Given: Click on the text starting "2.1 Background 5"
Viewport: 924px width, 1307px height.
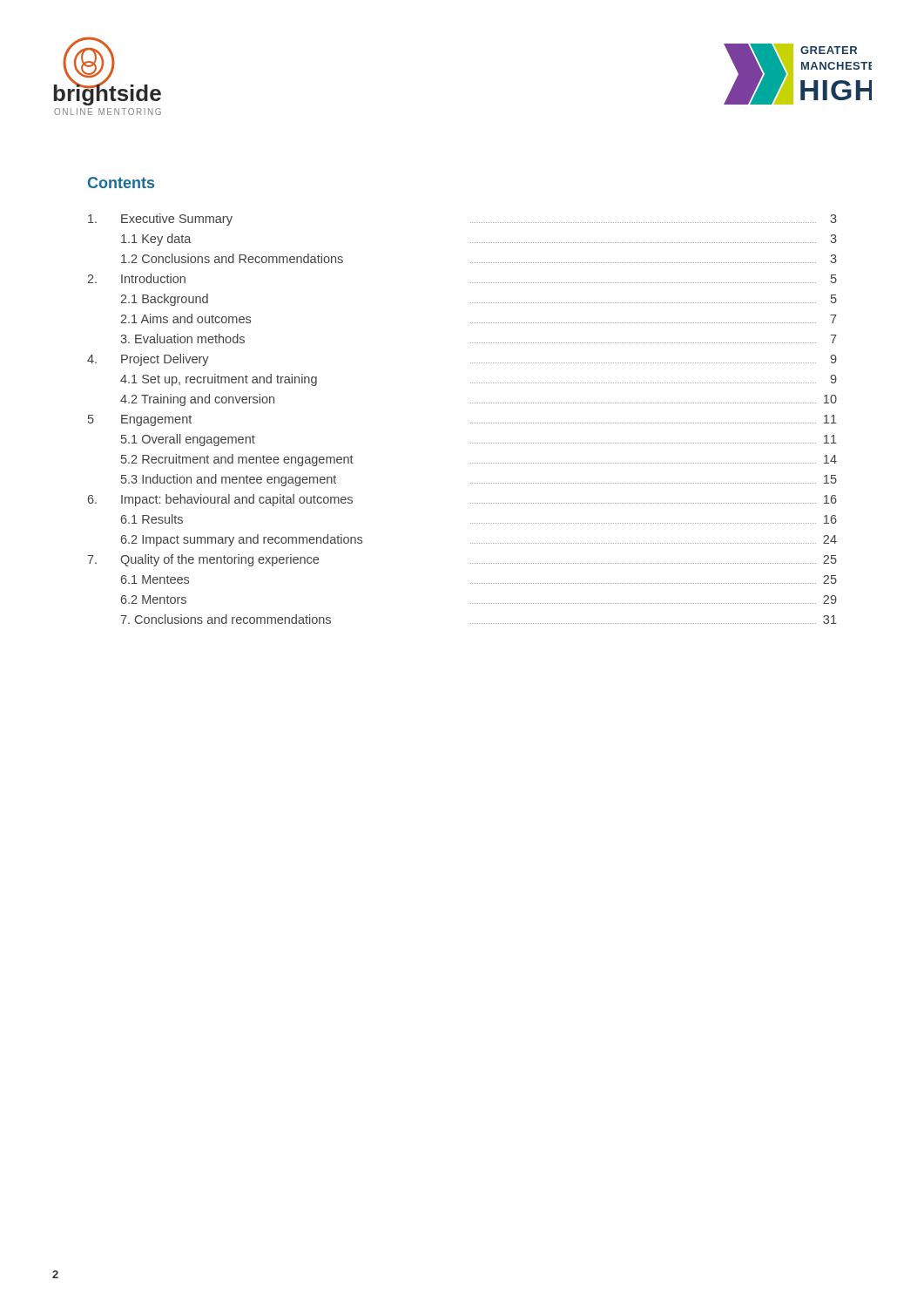Looking at the screenshot, I should pyautogui.click(x=479, y=298).
